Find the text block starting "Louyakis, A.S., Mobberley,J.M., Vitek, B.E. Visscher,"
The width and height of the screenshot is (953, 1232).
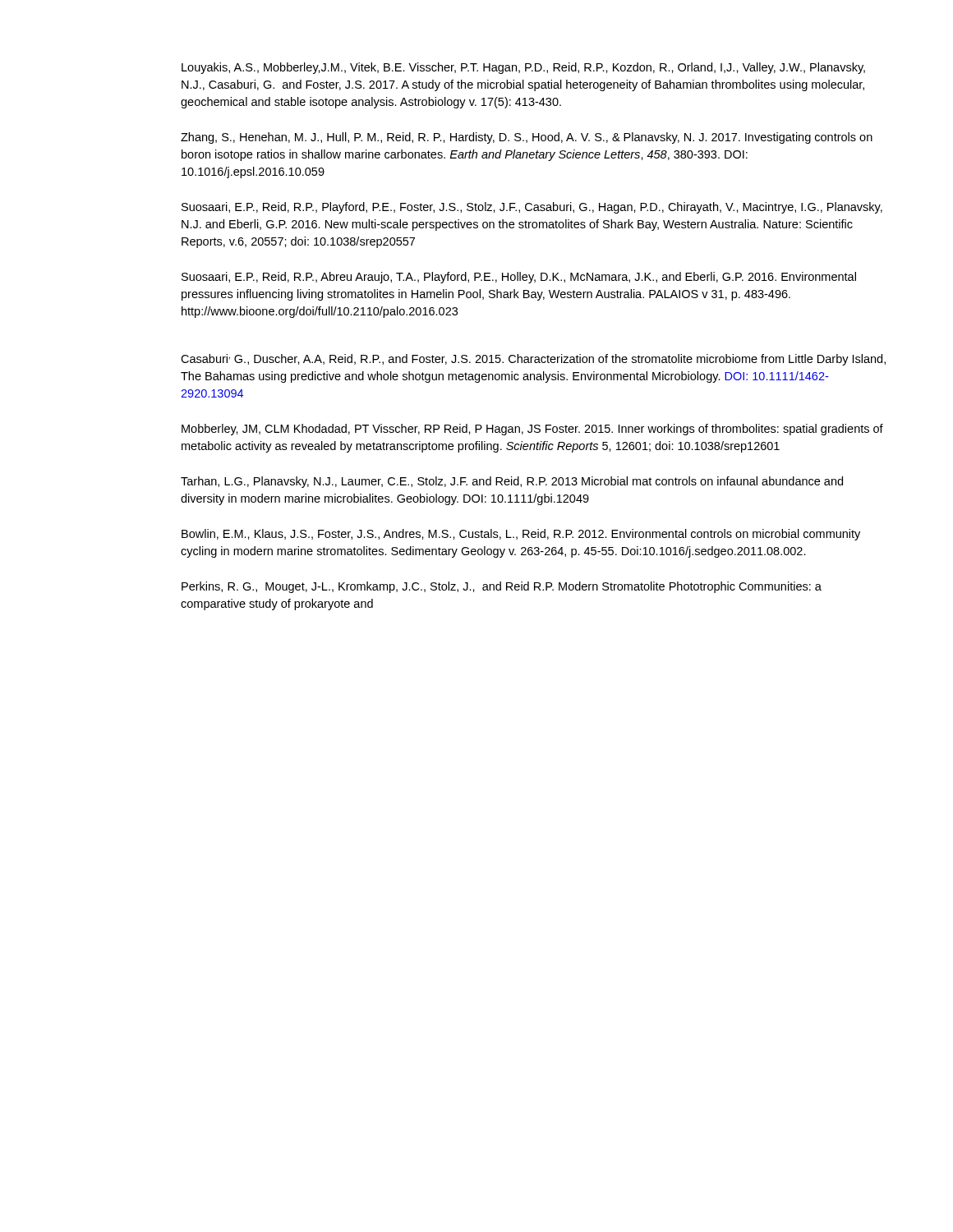[523, 85]
